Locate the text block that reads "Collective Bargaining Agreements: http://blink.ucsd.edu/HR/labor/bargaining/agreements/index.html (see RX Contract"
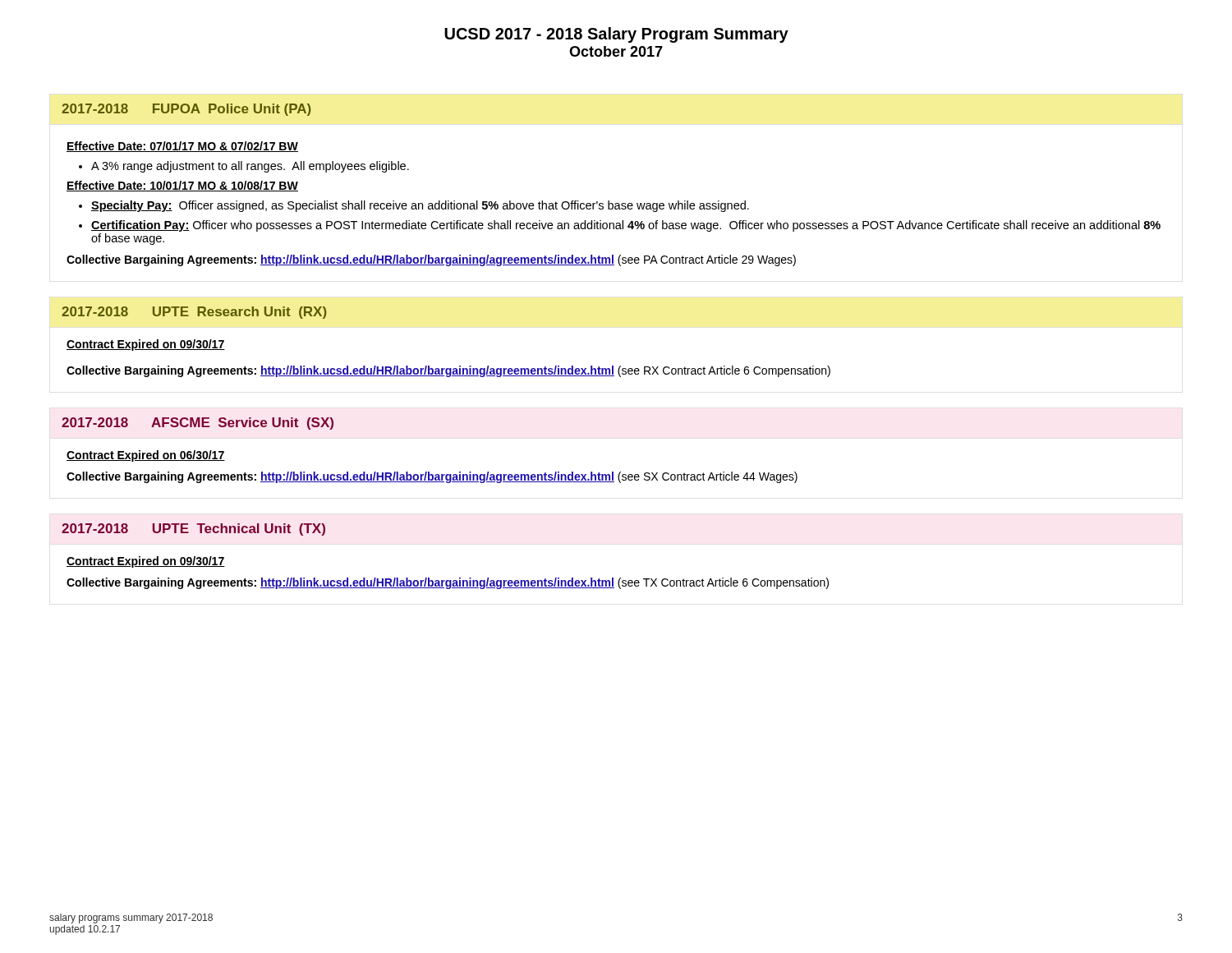The width and height of the screenshot is (1232, 953). click(449, 371)
